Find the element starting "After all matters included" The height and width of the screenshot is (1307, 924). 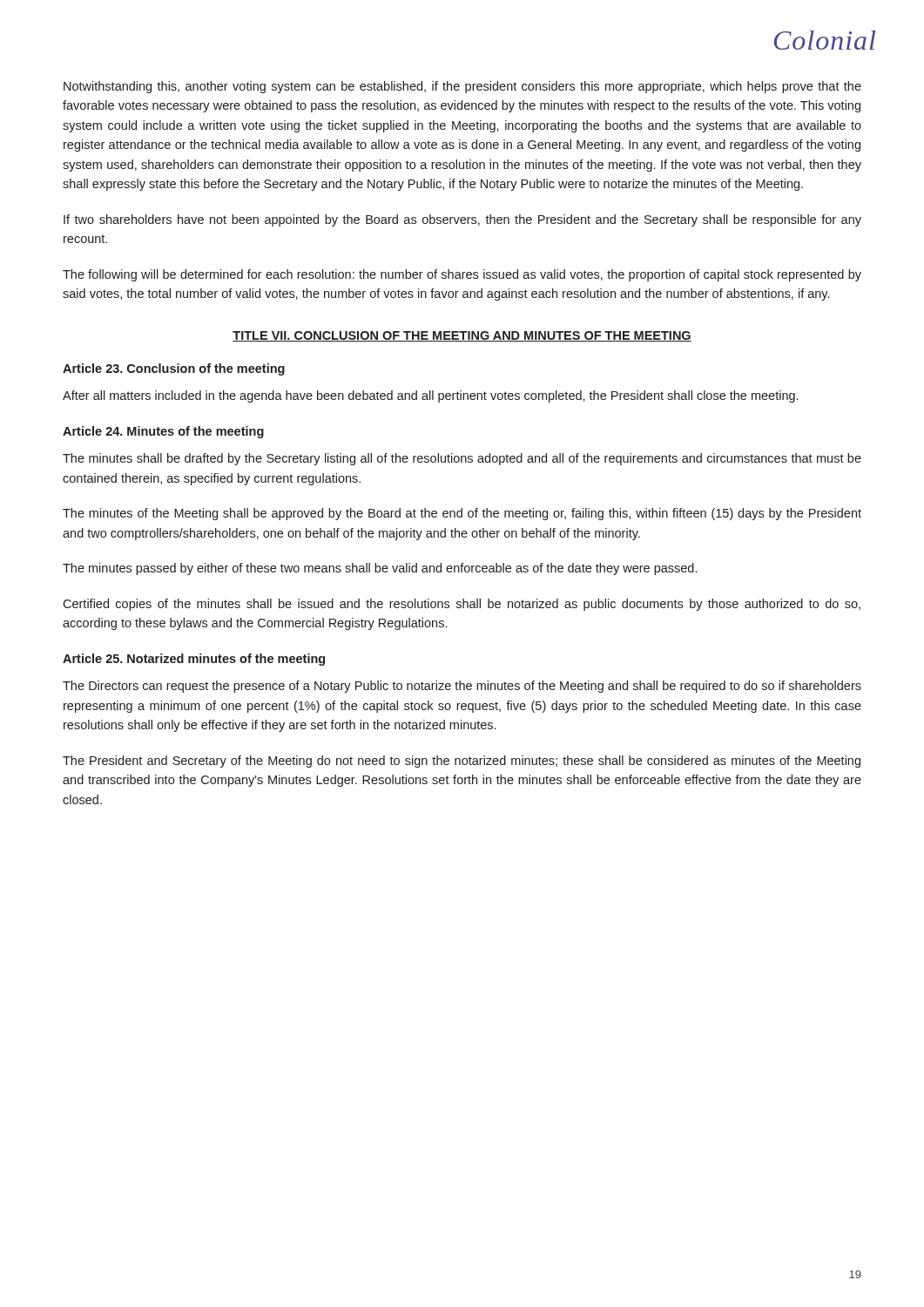click(x=431, y=395)
